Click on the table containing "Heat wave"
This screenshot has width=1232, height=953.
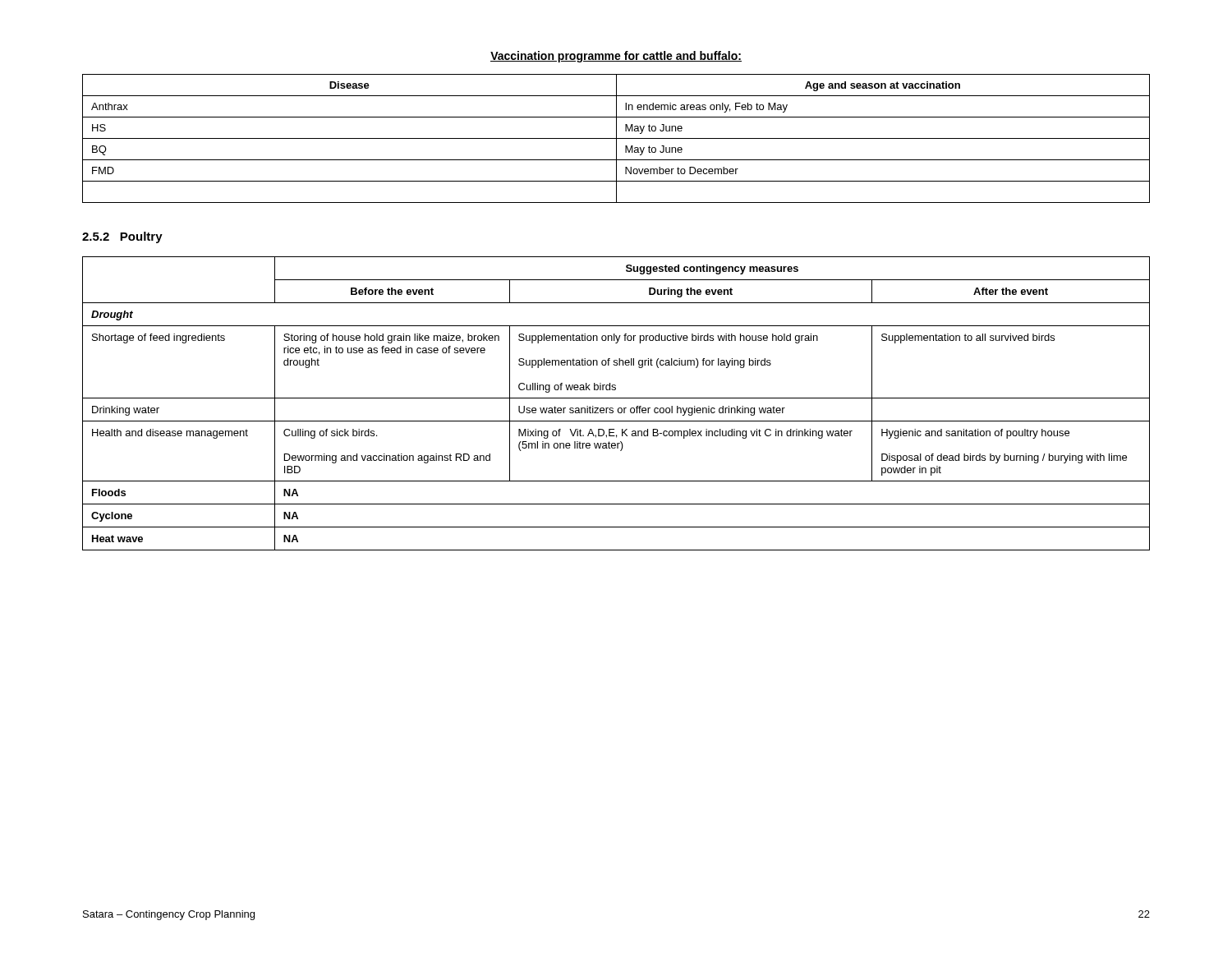pyautogui.click(x=616, y=403)
